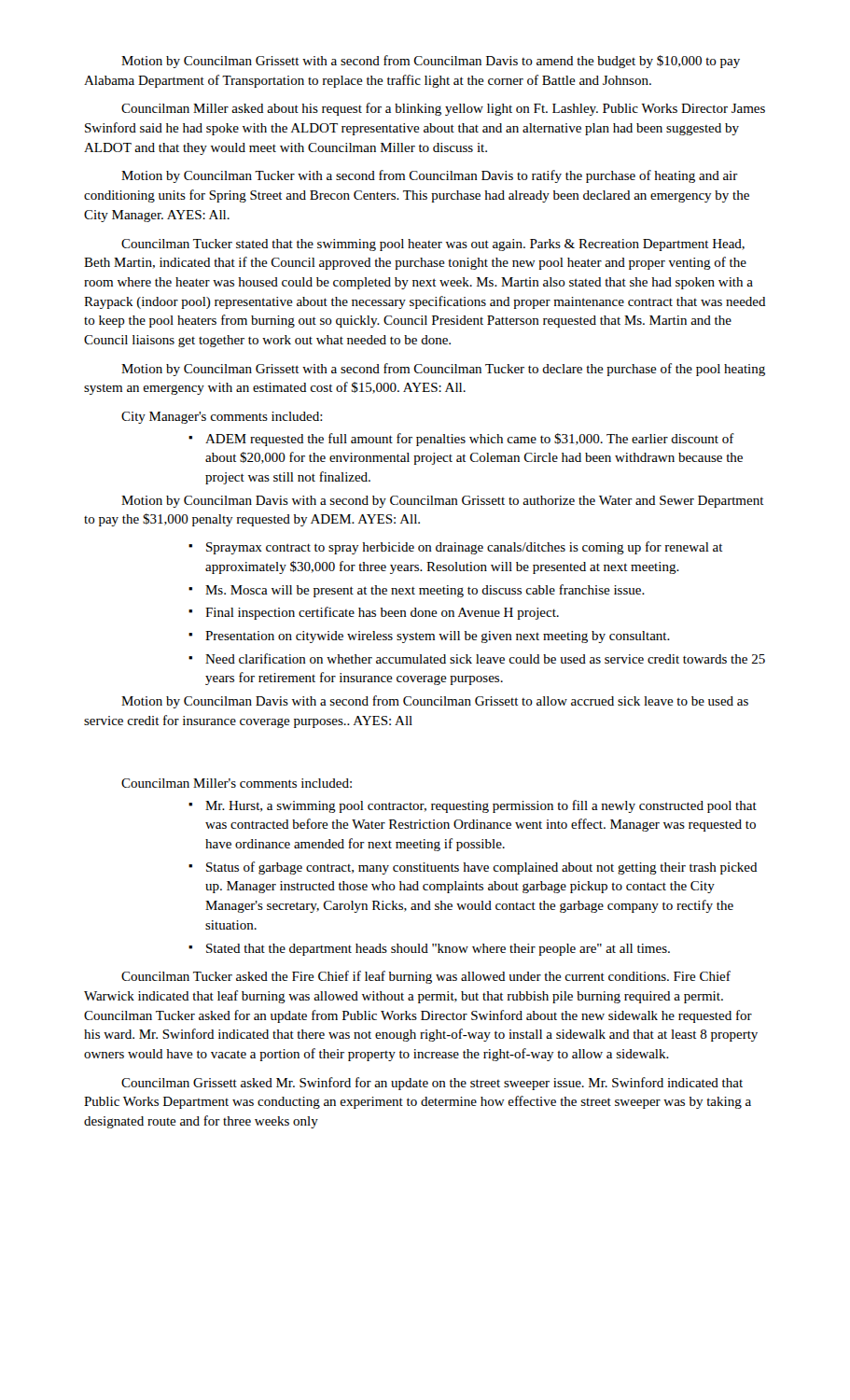Viewport: 850px width, 1400px height.
Task: Locate the block starting "Status of garbage contract, many constituents have"
Action: (460, 896)
